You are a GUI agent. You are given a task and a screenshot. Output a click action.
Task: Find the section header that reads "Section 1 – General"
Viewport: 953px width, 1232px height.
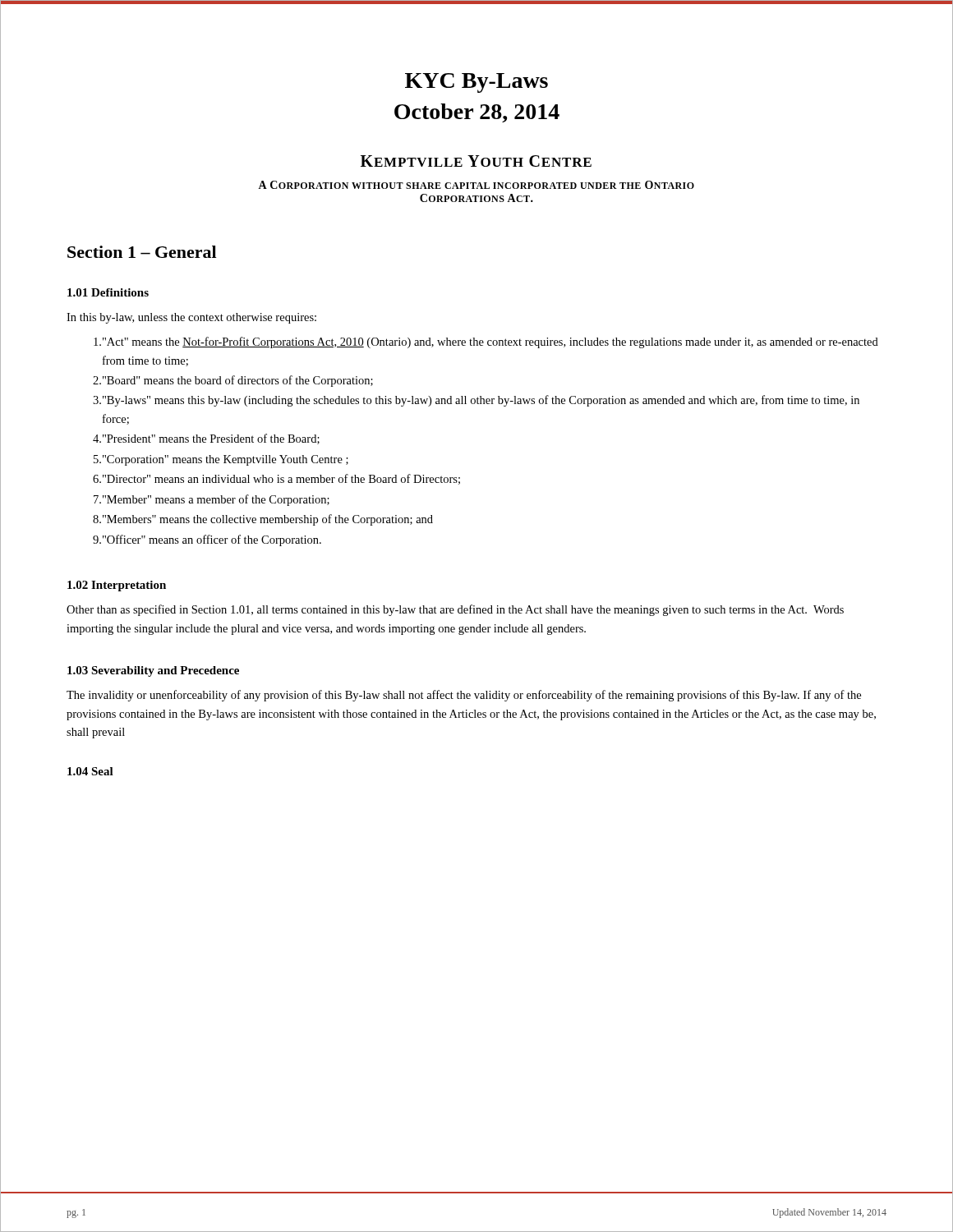point(142,251)
